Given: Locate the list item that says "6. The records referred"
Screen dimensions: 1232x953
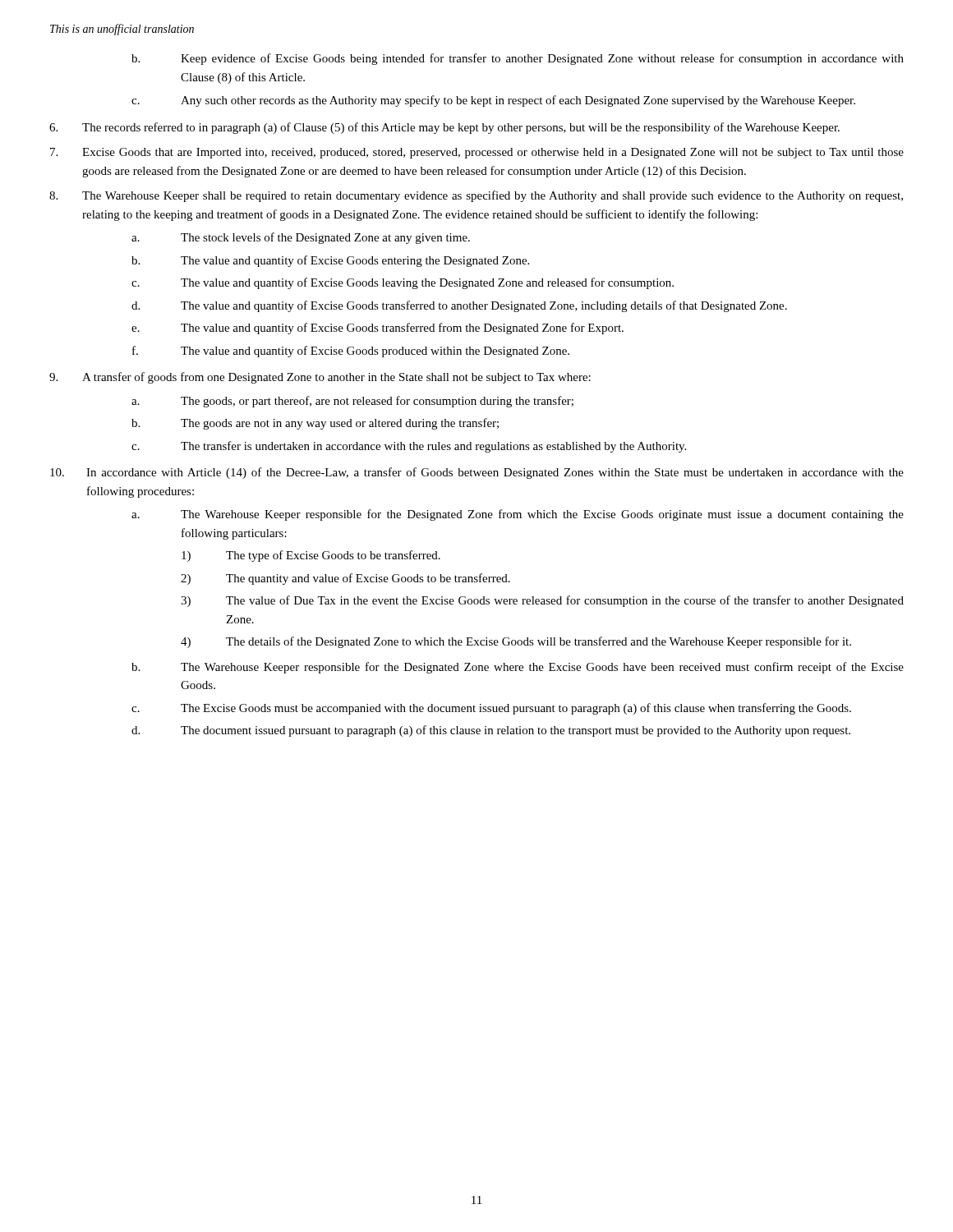Looking at the screenshot, I should click(x=476, y=127).
